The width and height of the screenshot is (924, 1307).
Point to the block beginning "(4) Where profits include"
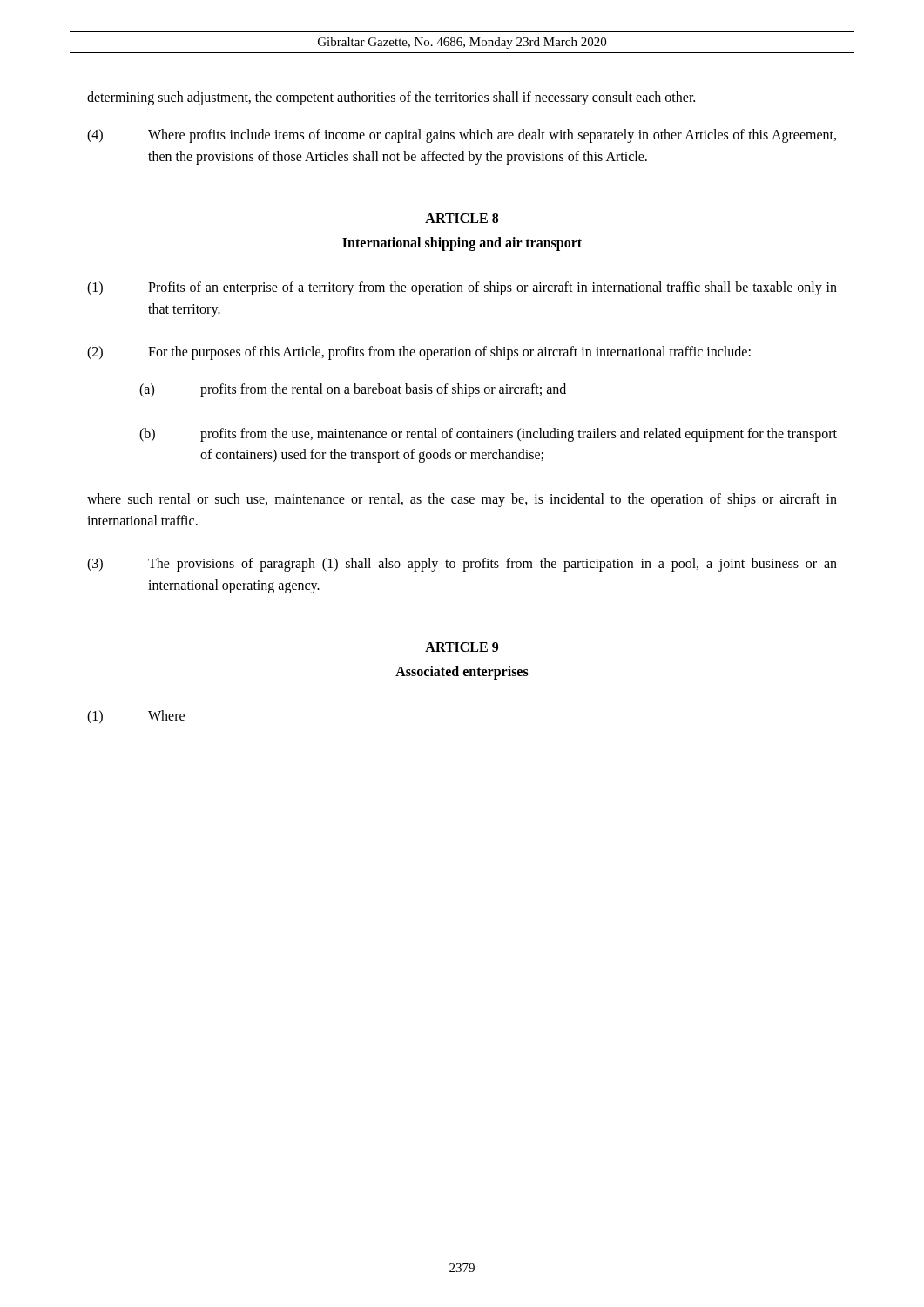click(462, 146)
